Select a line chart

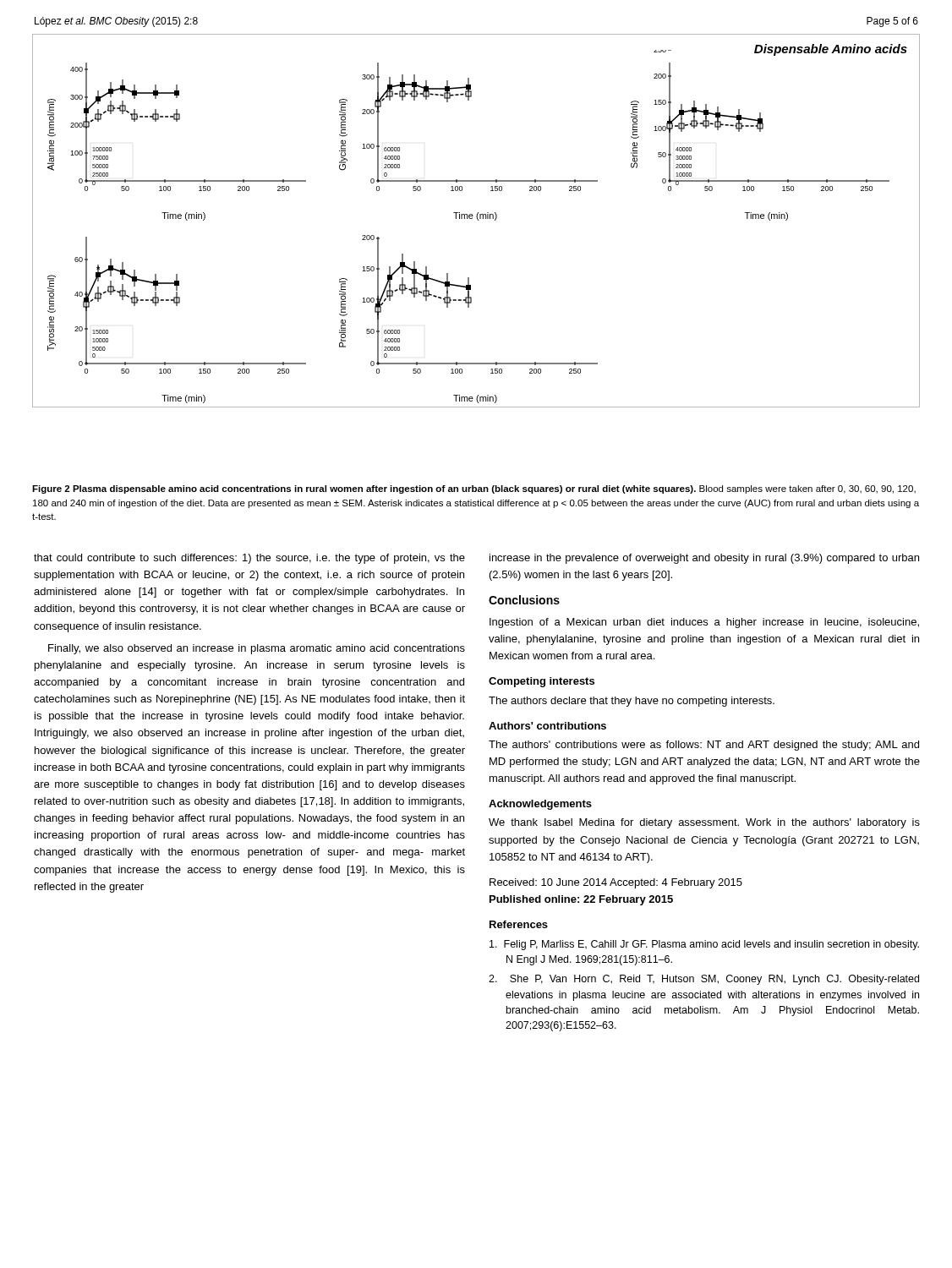point(476,221)
